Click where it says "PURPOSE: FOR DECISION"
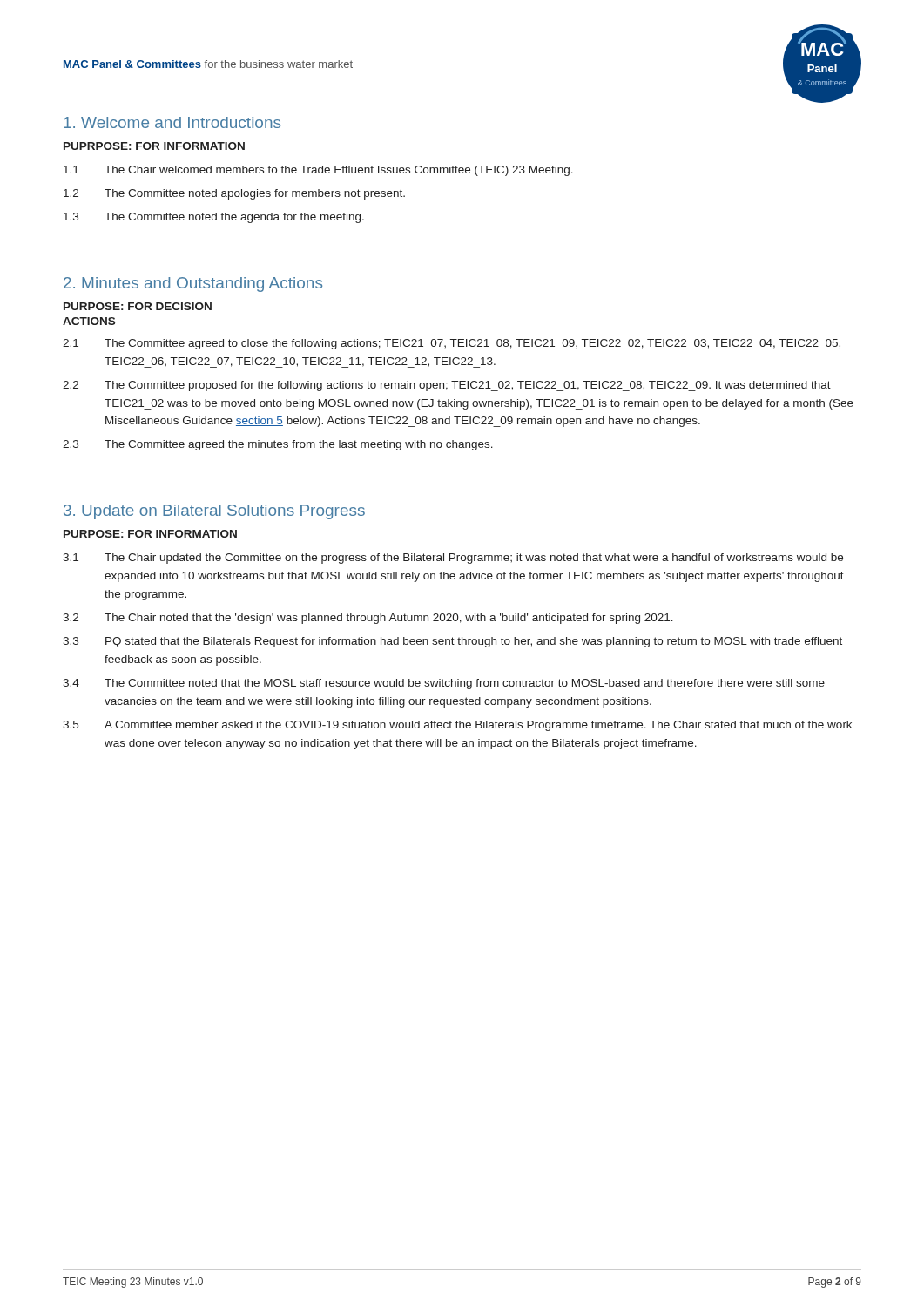Image resolution: width=924 pixels, height=1307 pixels. coord(138,306)
